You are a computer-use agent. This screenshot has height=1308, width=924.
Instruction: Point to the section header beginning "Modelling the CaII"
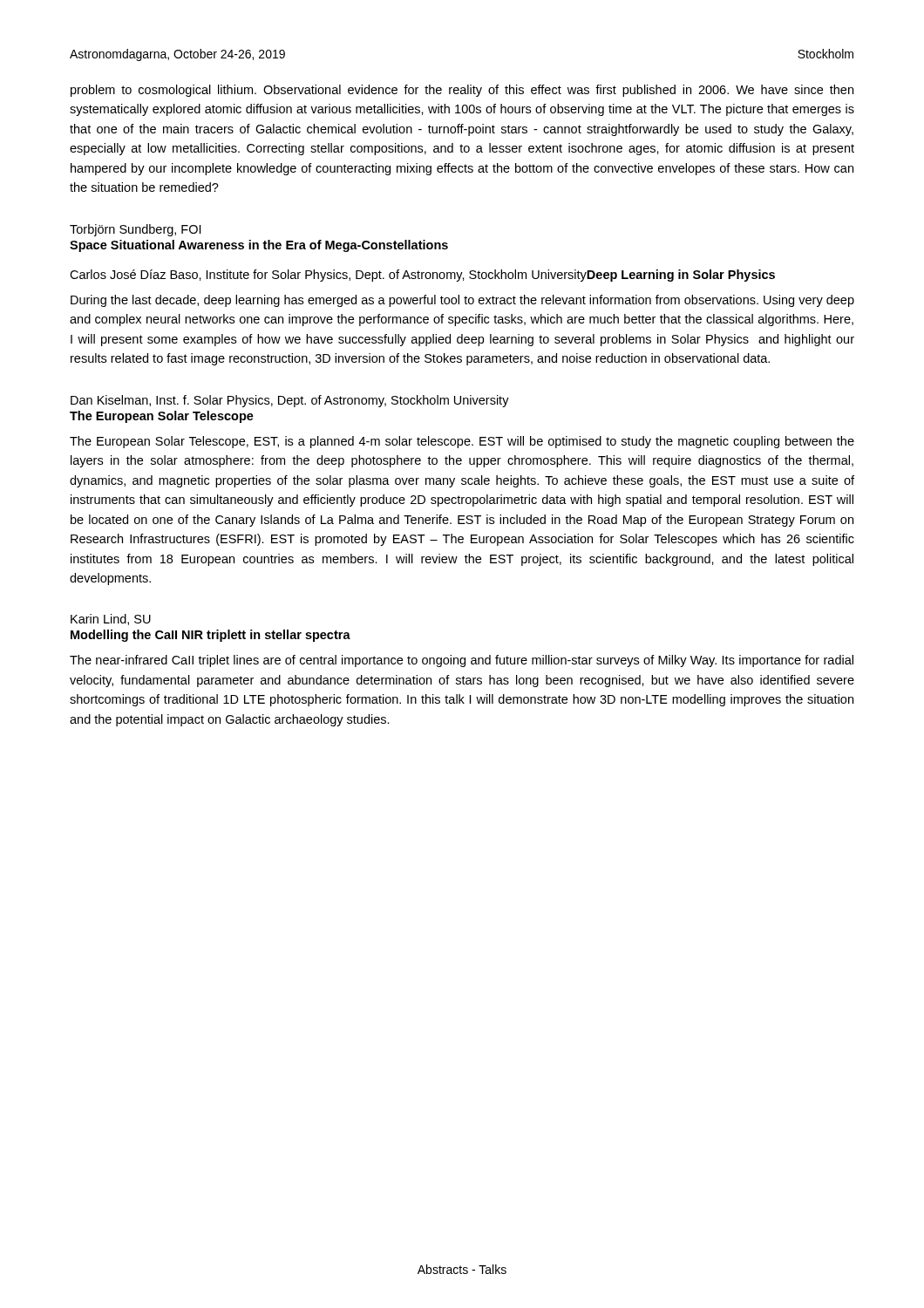[210, 635]
